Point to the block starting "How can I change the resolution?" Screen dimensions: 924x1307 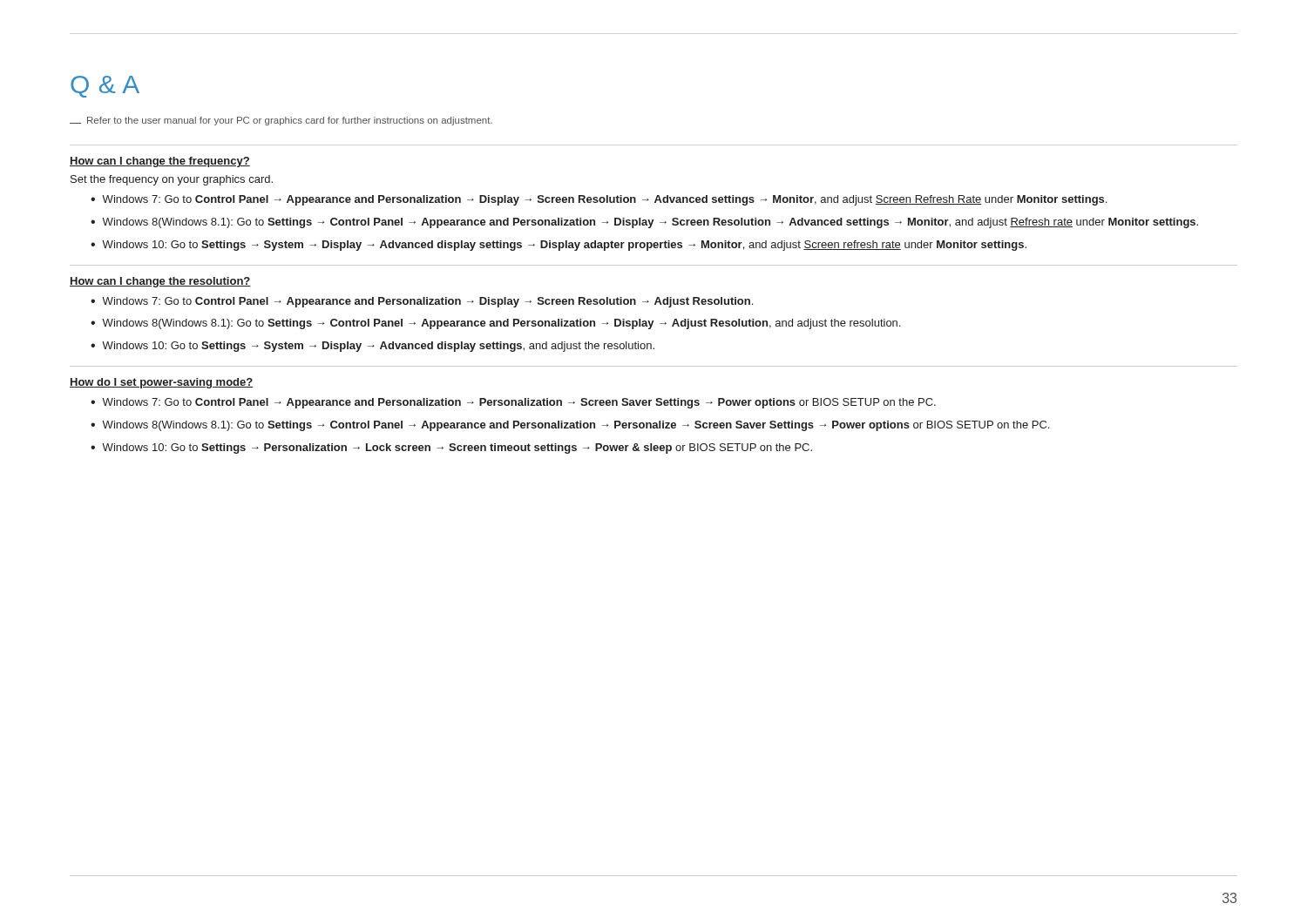pyautogui.click(x=160, y=282)
